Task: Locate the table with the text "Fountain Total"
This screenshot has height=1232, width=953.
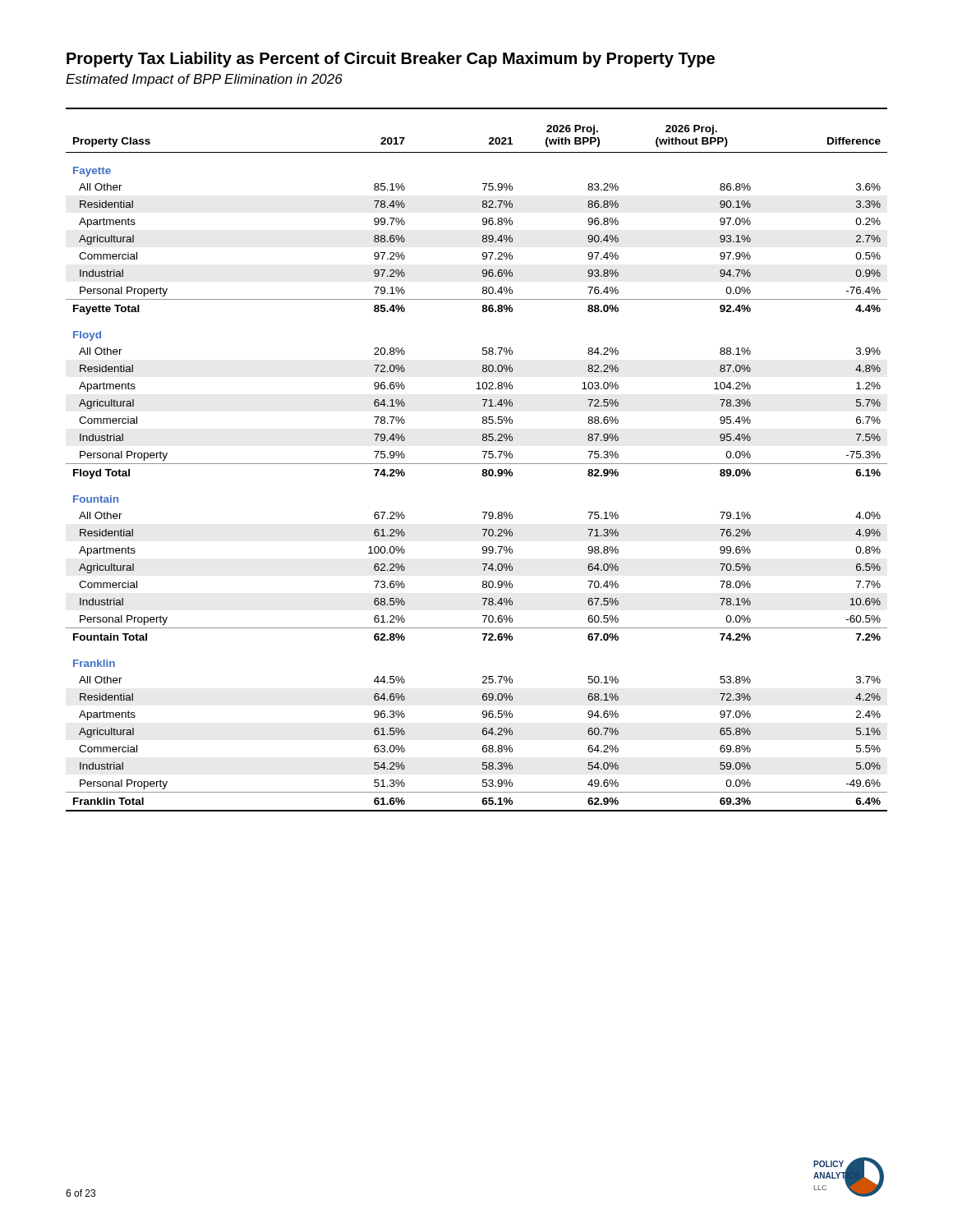Action: (476, 460)
